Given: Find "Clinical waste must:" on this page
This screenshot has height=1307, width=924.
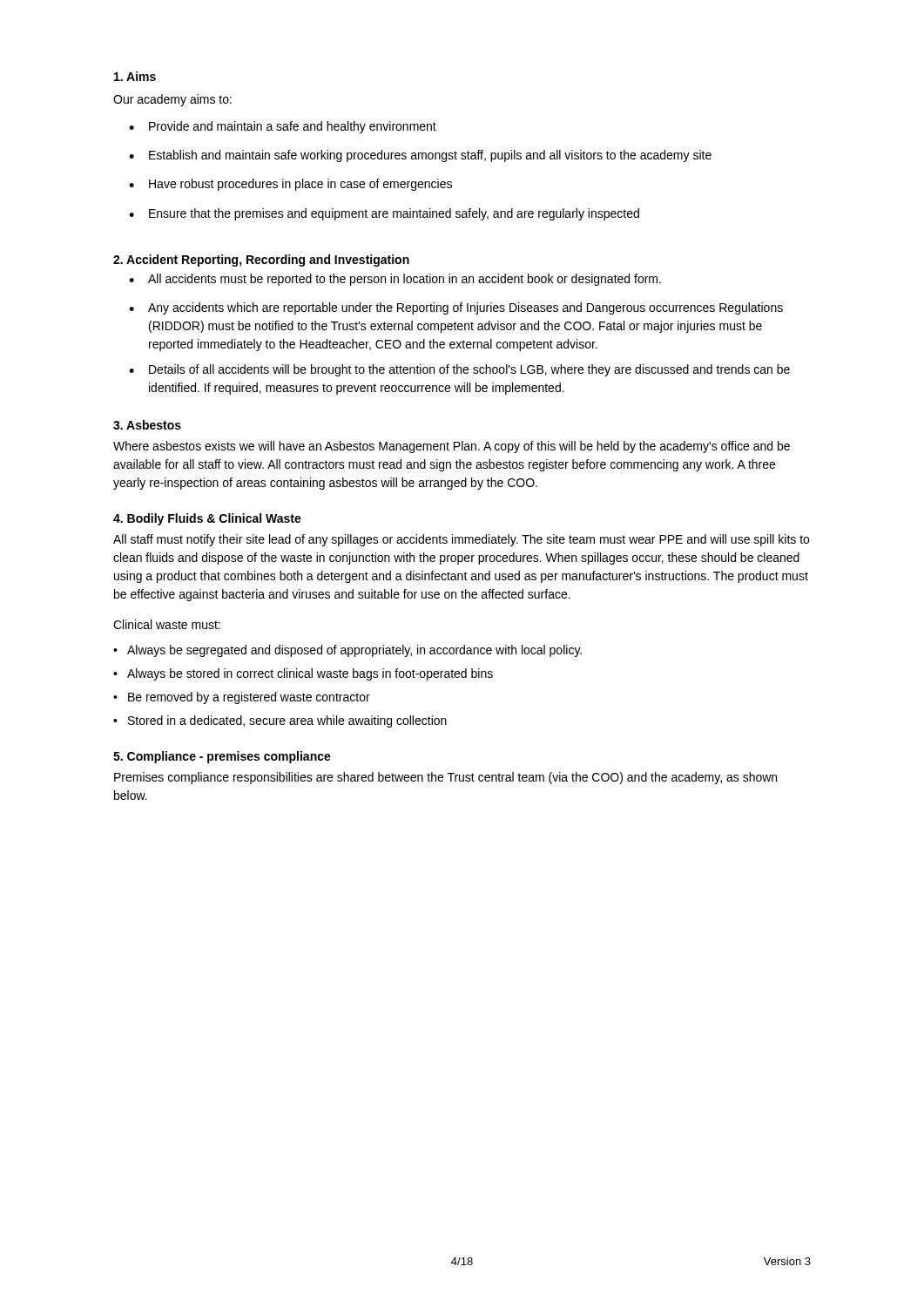Looking at the screenshot, I should coord(167,625).
